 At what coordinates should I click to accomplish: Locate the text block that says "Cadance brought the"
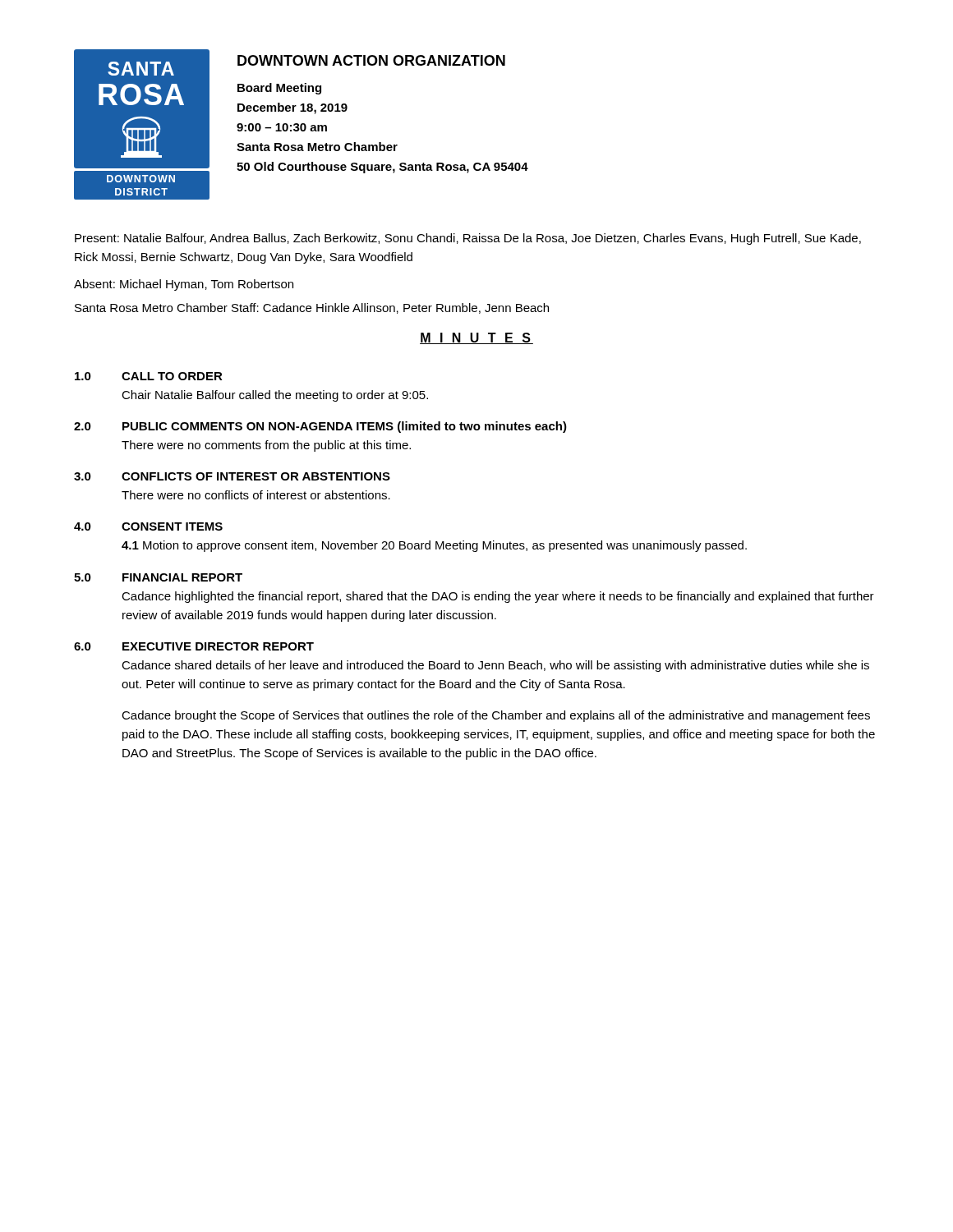[x=498, y=734]
